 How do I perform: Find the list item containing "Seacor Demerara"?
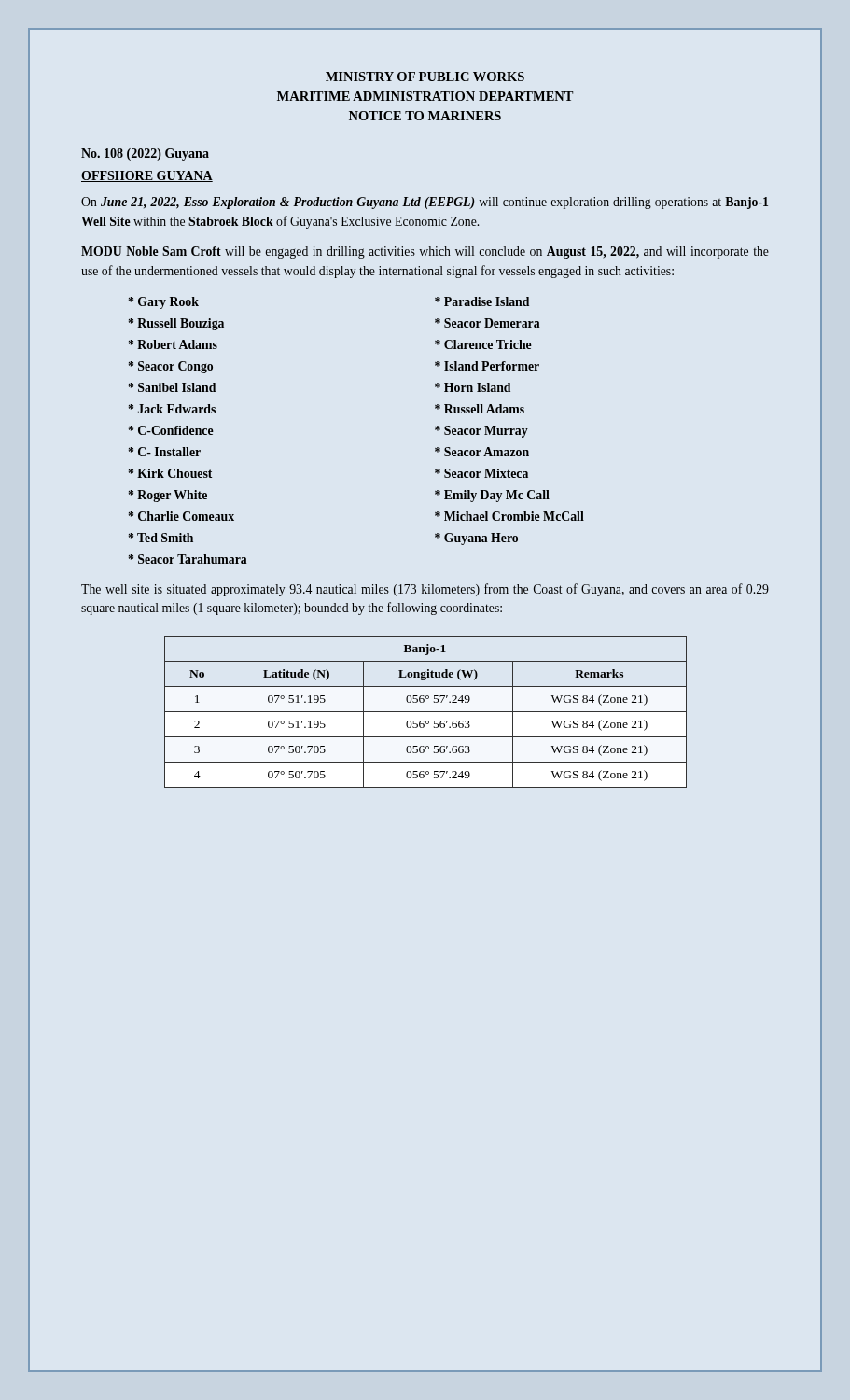pyautogui.click(x=487, y=323)
